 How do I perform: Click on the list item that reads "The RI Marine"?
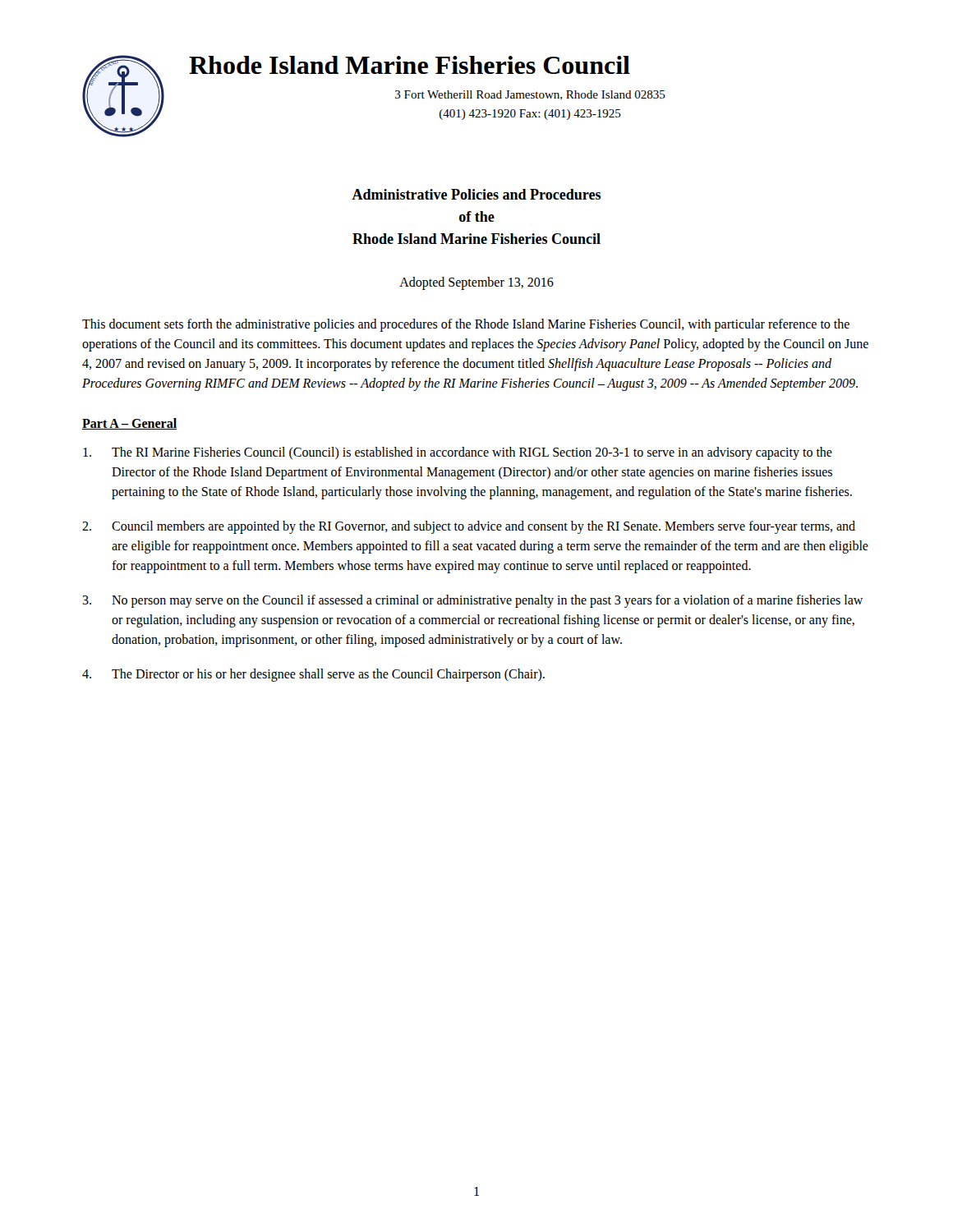coord(476,472)
